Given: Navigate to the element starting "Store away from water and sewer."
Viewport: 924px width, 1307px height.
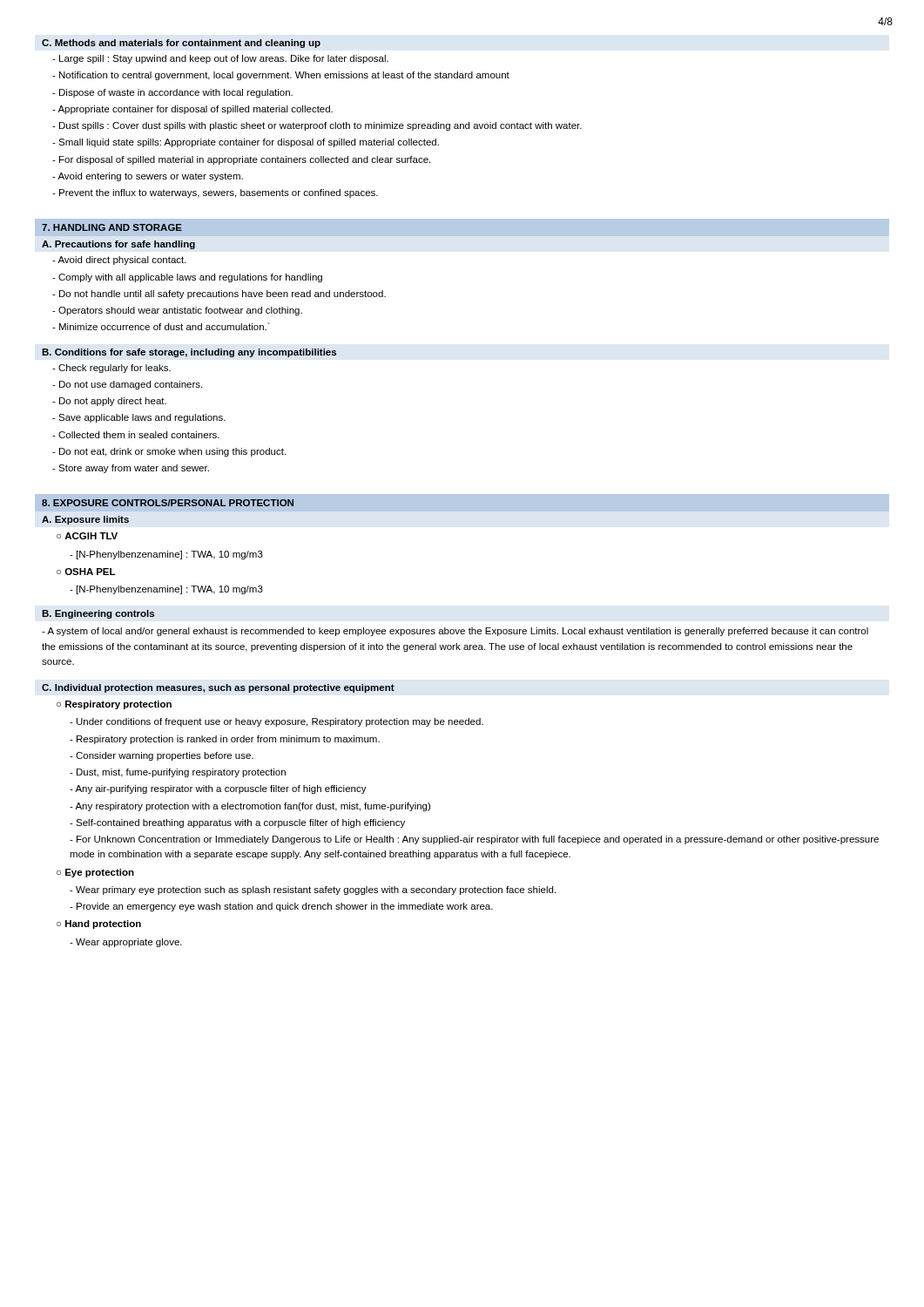Looking at the screenshot, I should 131,468.
